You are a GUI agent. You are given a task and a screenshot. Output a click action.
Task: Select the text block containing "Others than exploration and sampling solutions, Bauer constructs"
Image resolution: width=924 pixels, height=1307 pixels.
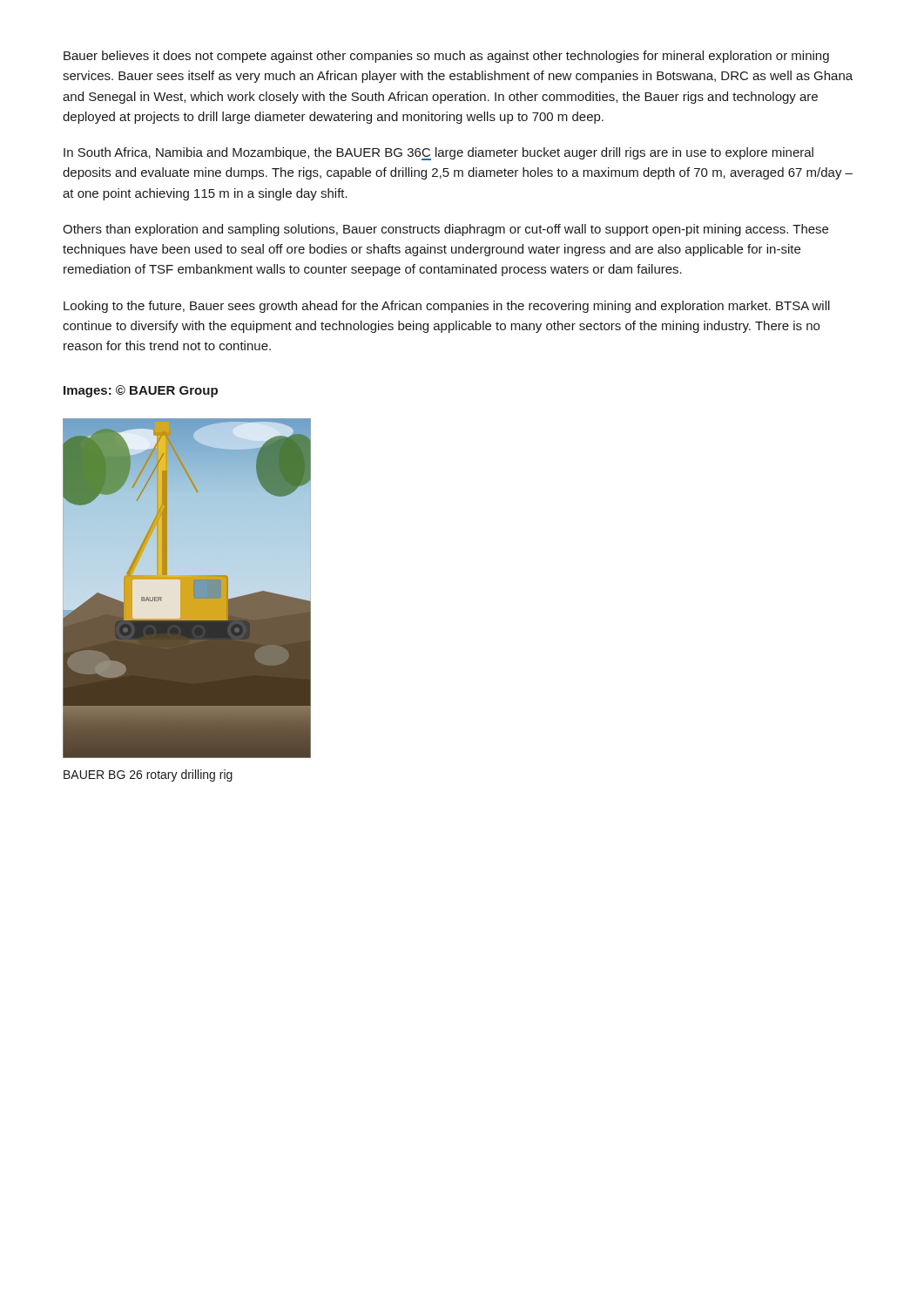tap(446, 249)
